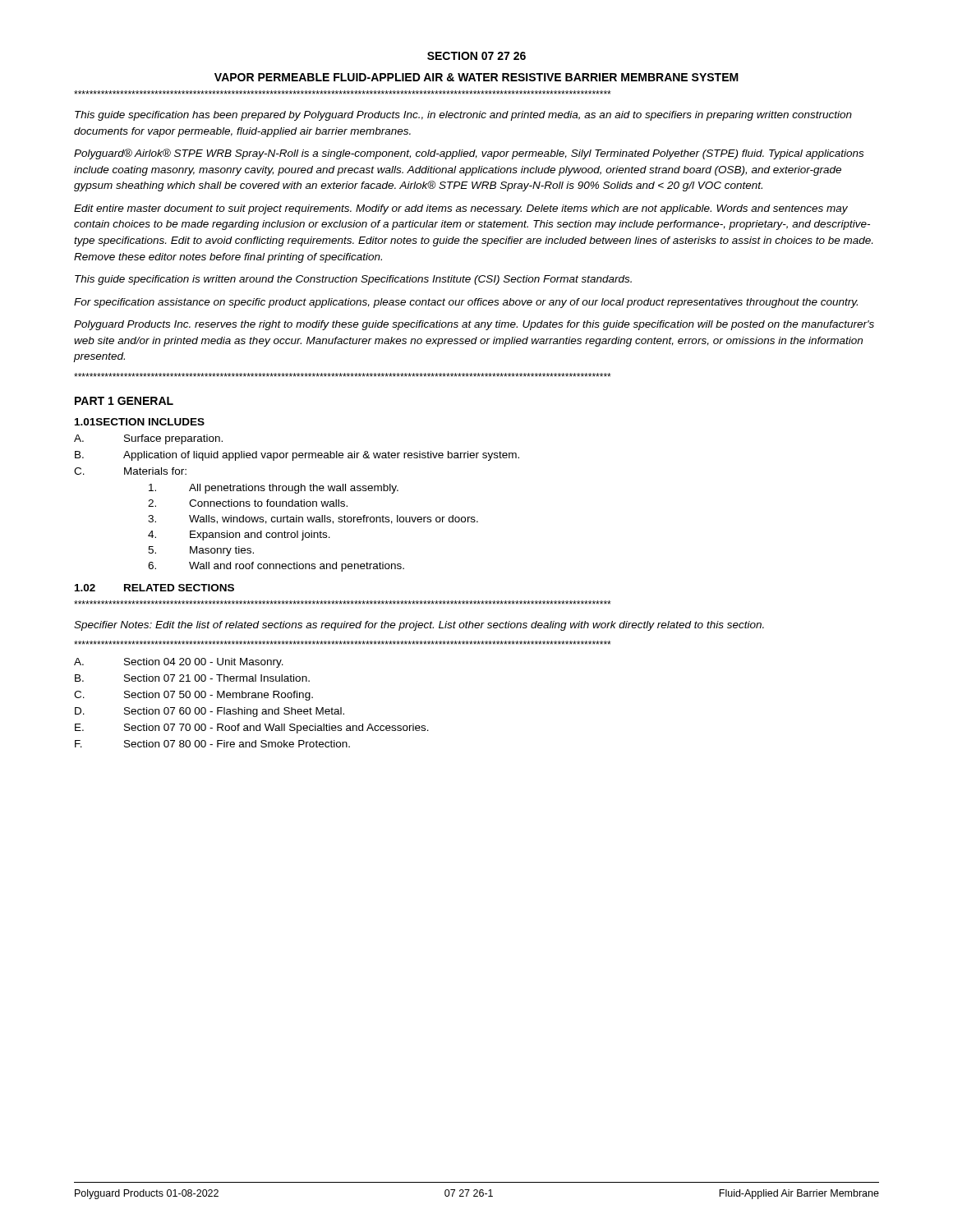Navigate to the text starting "For specification assistance on specific"
The width and height of the screenshot is (953, 1232).
point(467,302)
